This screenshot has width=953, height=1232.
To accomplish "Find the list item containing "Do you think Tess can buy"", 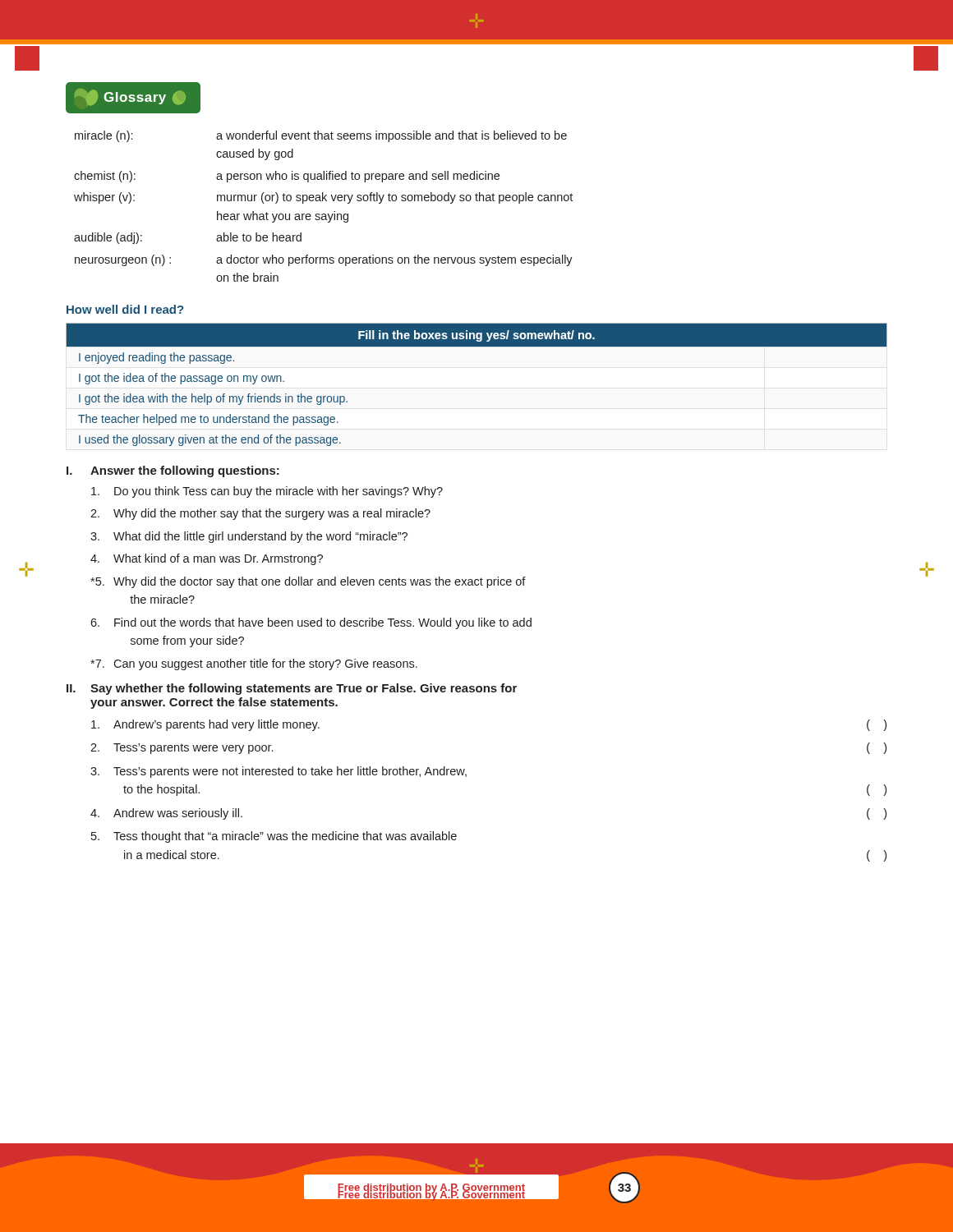I will coord(267,491).
